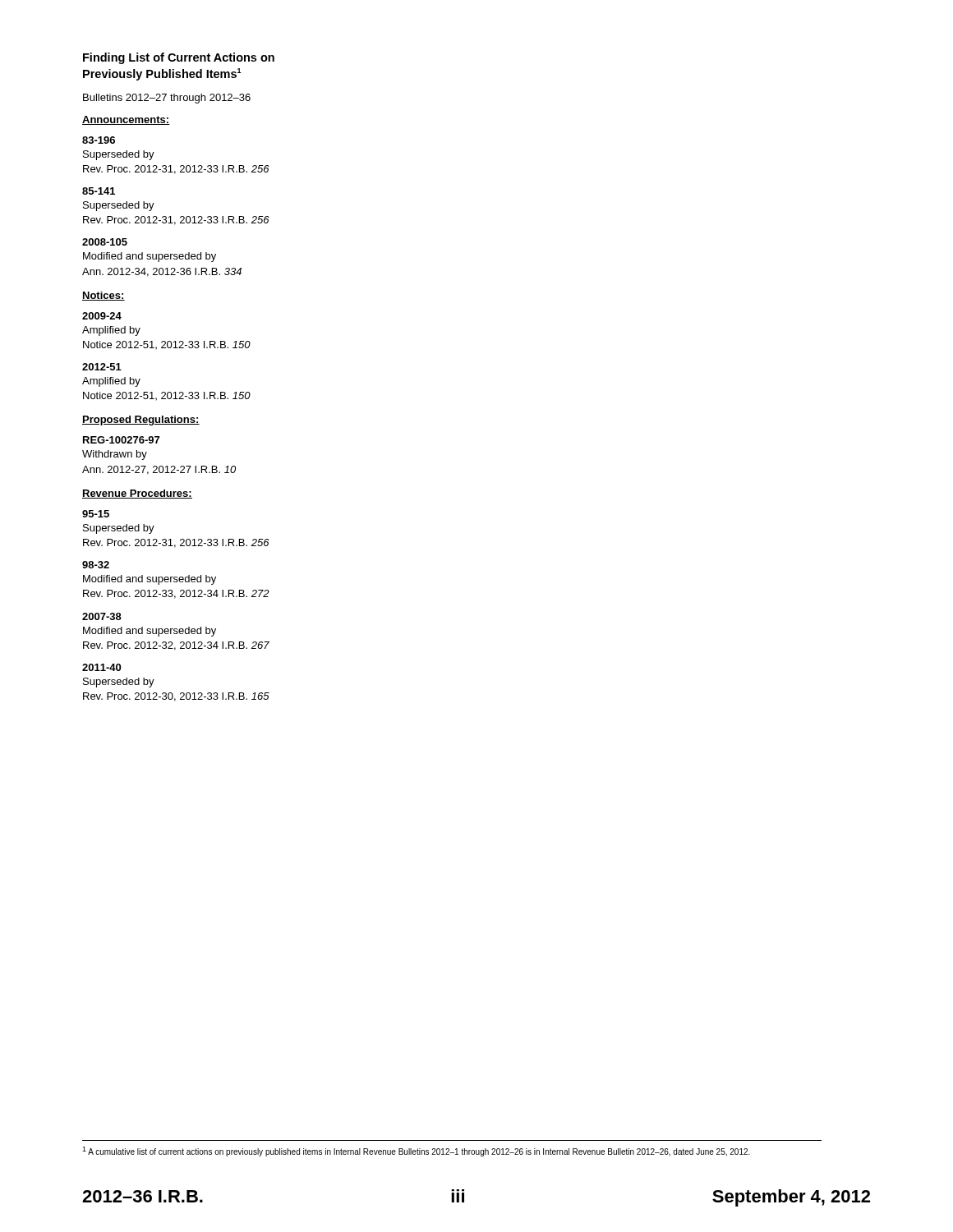Point to the passage starting "2012-51 Amplified by Notice 2012-51,"

click(102, 367)
